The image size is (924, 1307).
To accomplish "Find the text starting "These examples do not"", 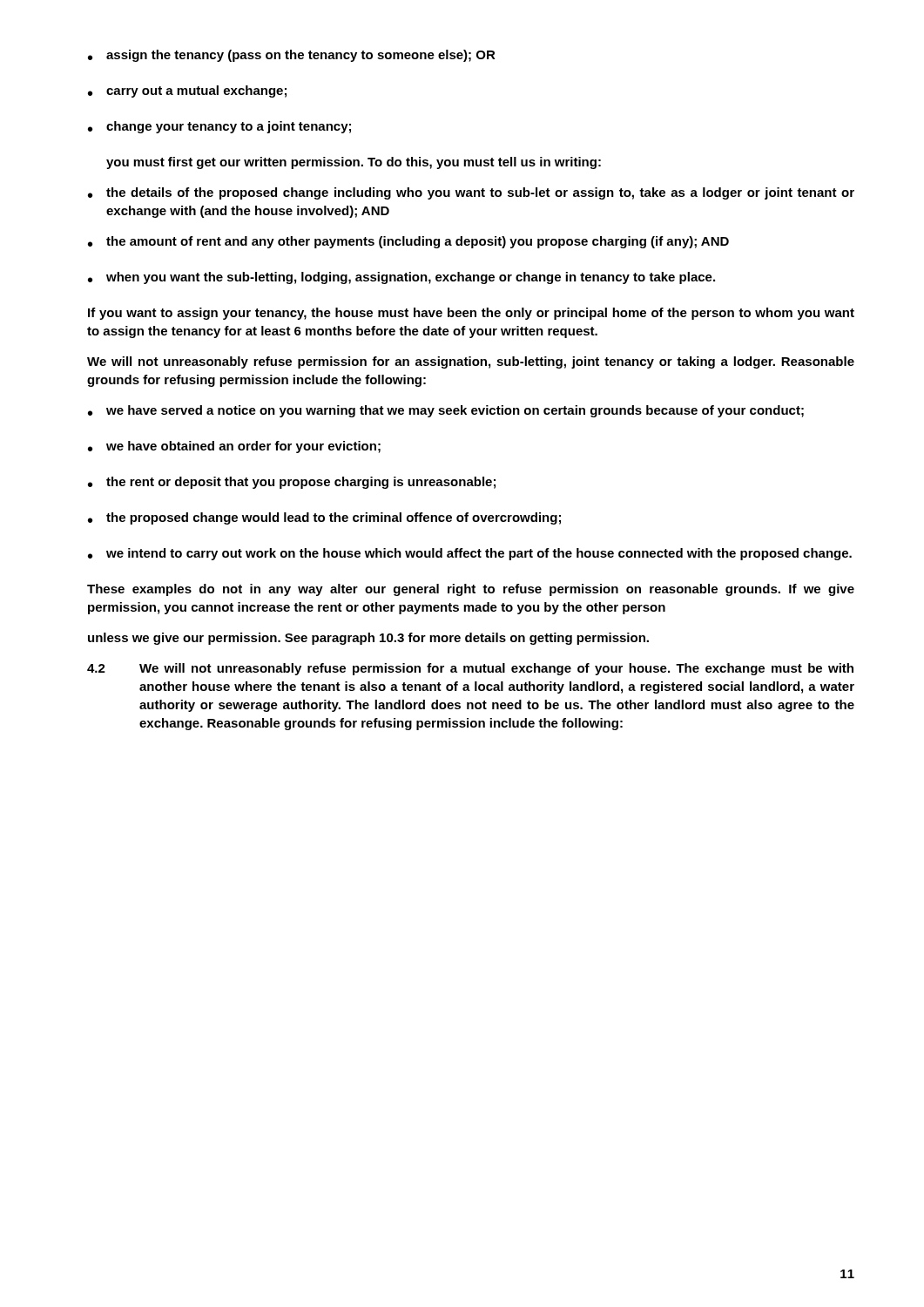I will tap(471, 598).
